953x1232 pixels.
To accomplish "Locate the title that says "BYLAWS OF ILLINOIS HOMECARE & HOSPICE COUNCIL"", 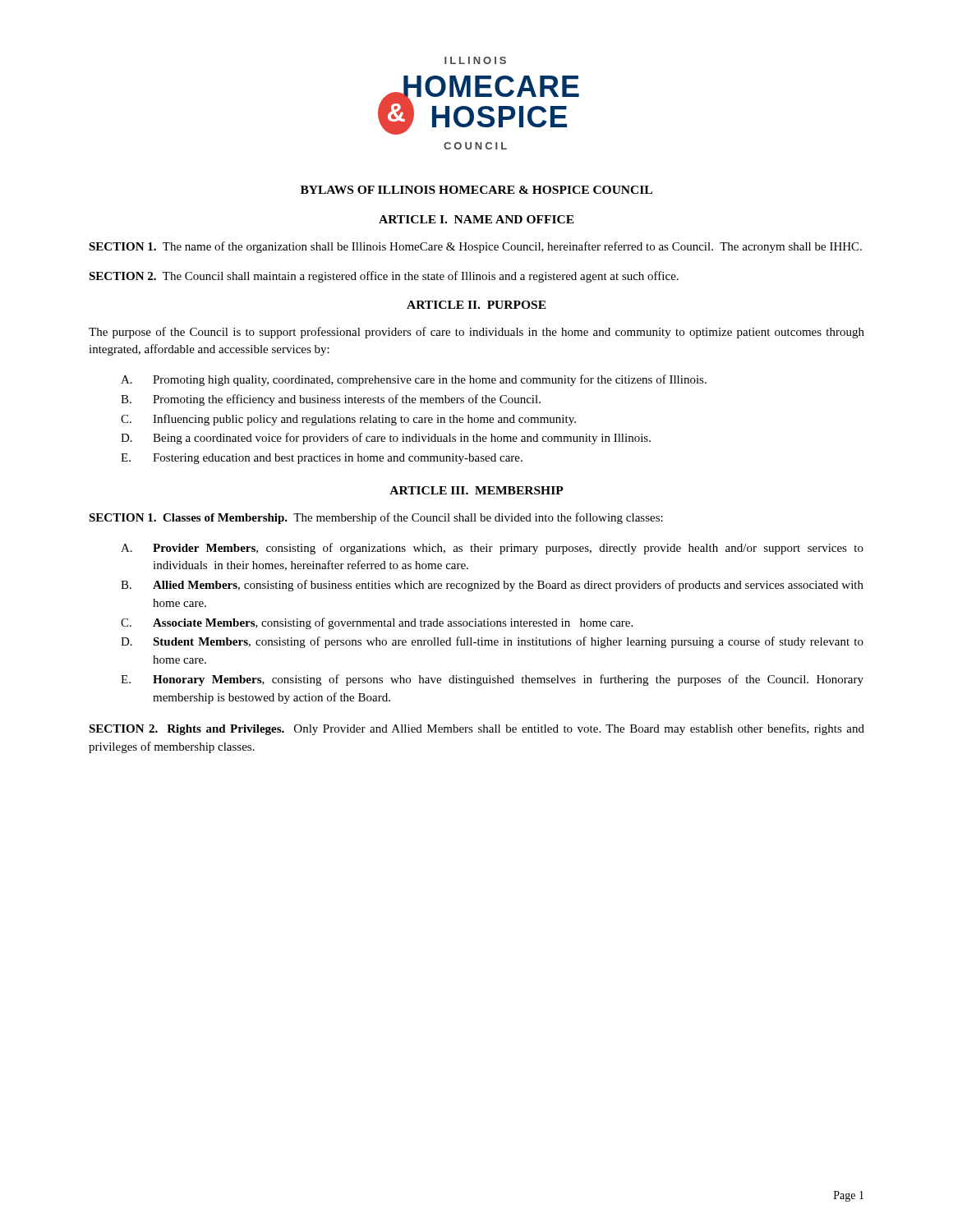I will (x=476, y=189).
